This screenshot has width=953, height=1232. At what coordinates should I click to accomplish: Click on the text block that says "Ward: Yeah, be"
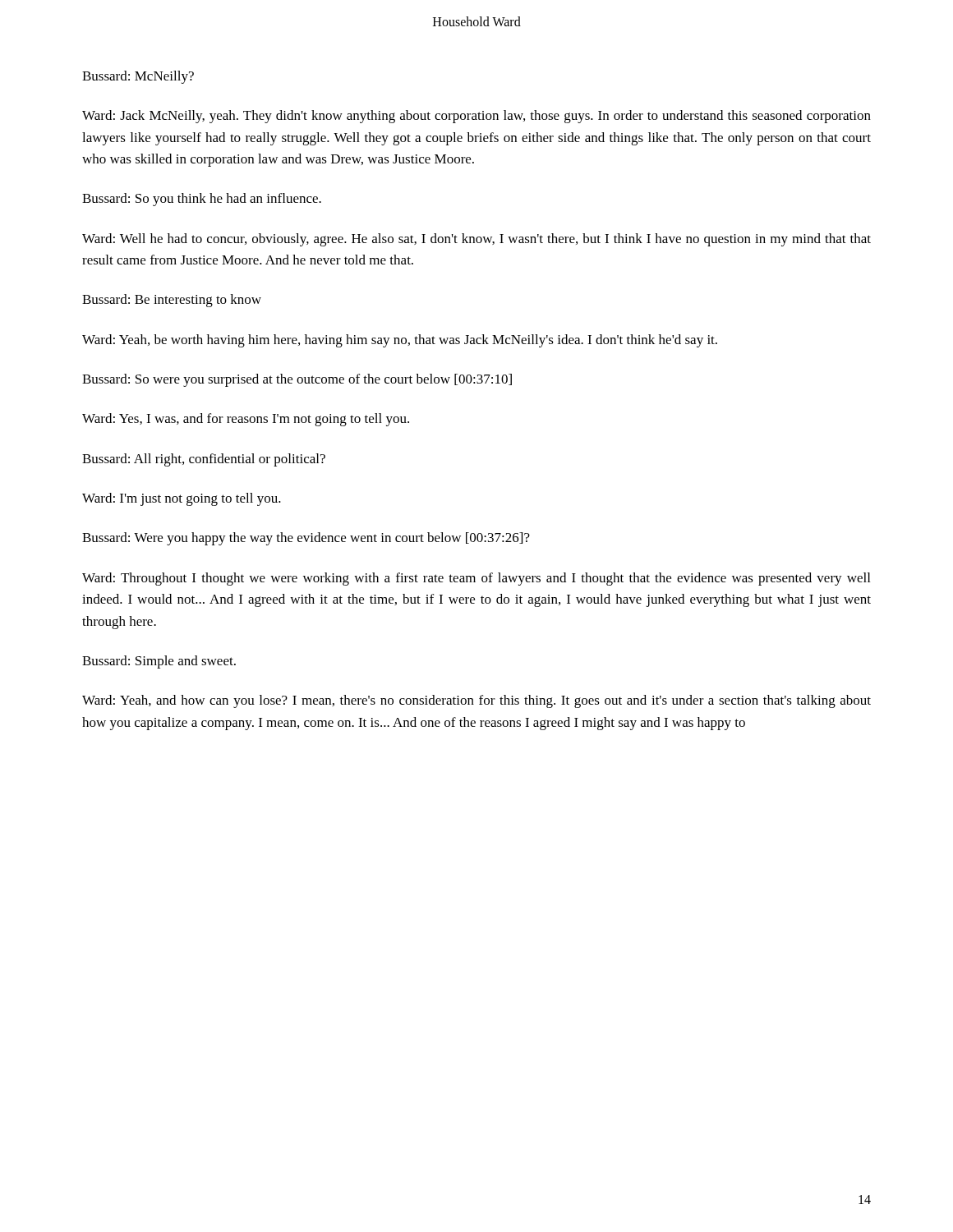[x=400, y=339]
